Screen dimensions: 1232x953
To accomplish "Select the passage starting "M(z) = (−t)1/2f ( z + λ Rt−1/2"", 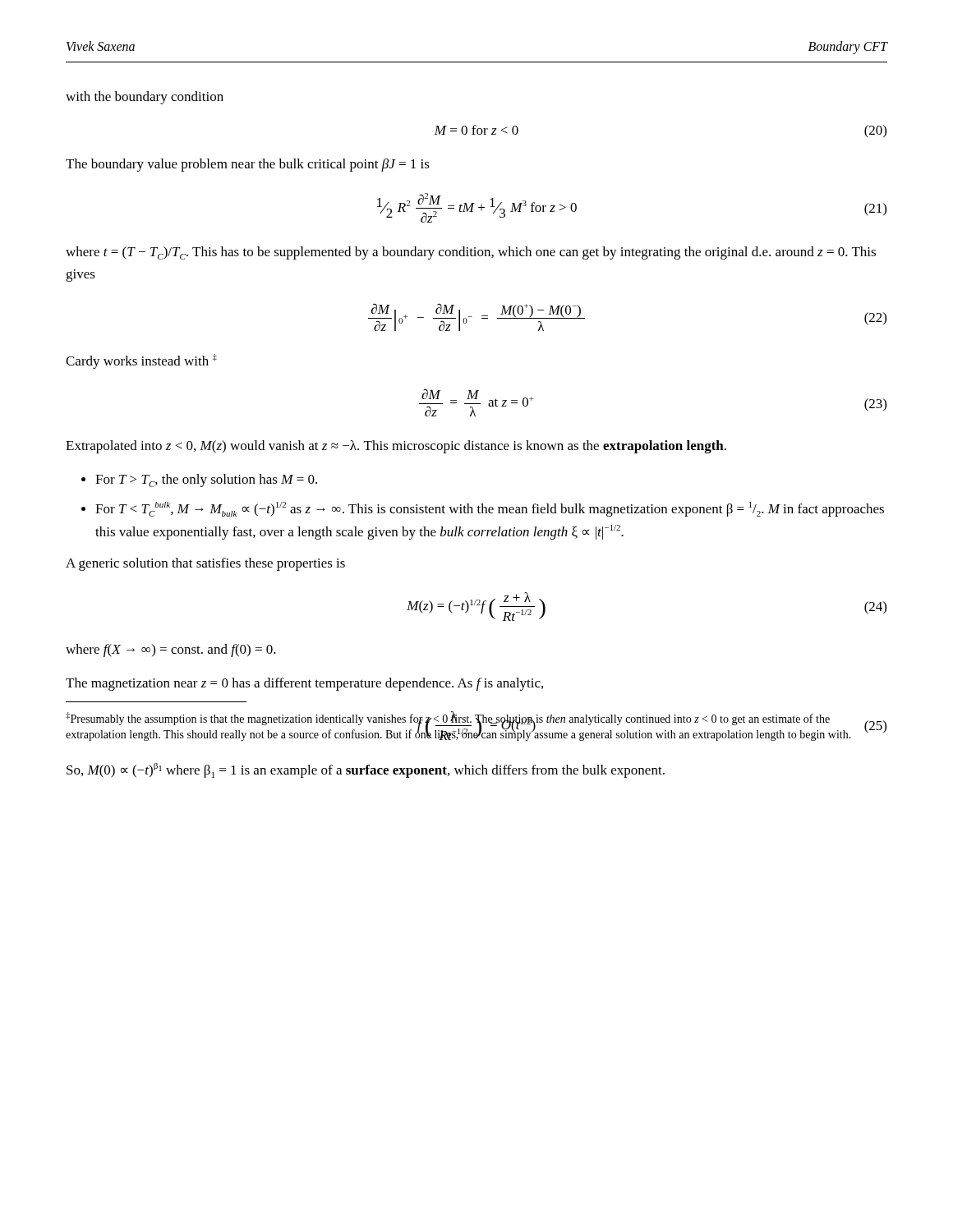I will pos(476,607).
